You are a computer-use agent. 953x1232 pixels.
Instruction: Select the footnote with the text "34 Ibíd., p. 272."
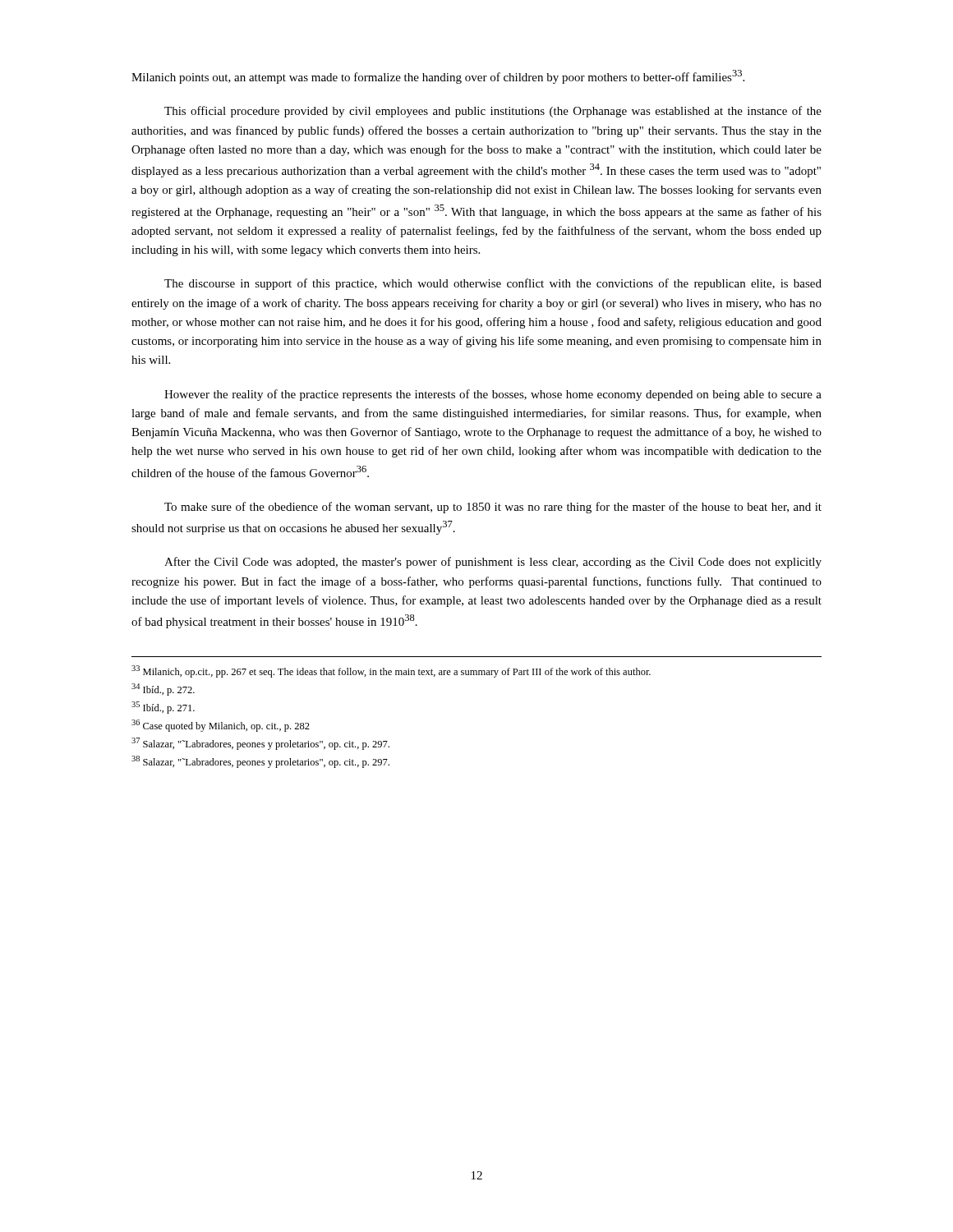pos(163,689)
